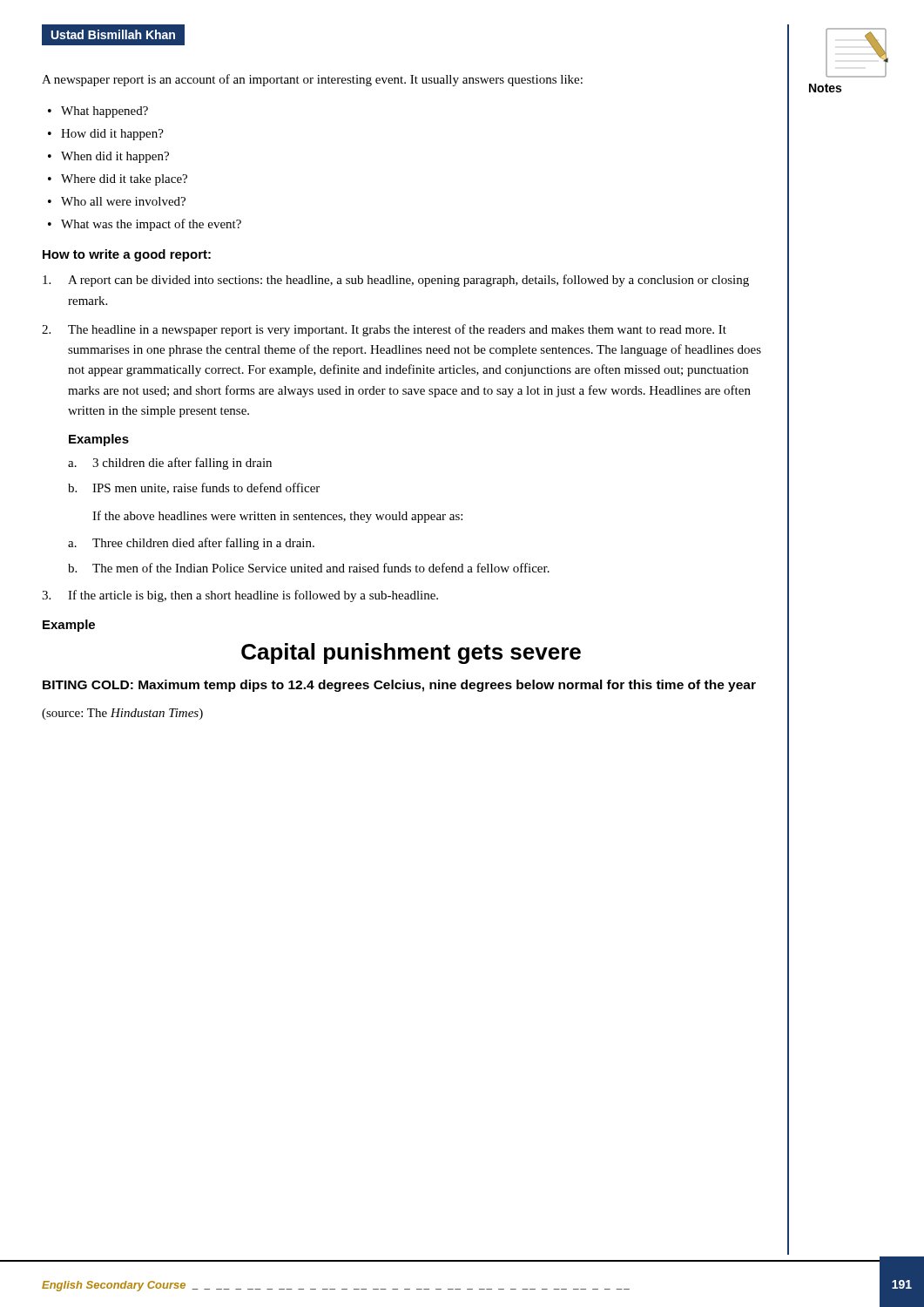This screenshot has width=924, height=1307.
Task: Select the text block starting "What happened?"
Action: click(105, 111)
